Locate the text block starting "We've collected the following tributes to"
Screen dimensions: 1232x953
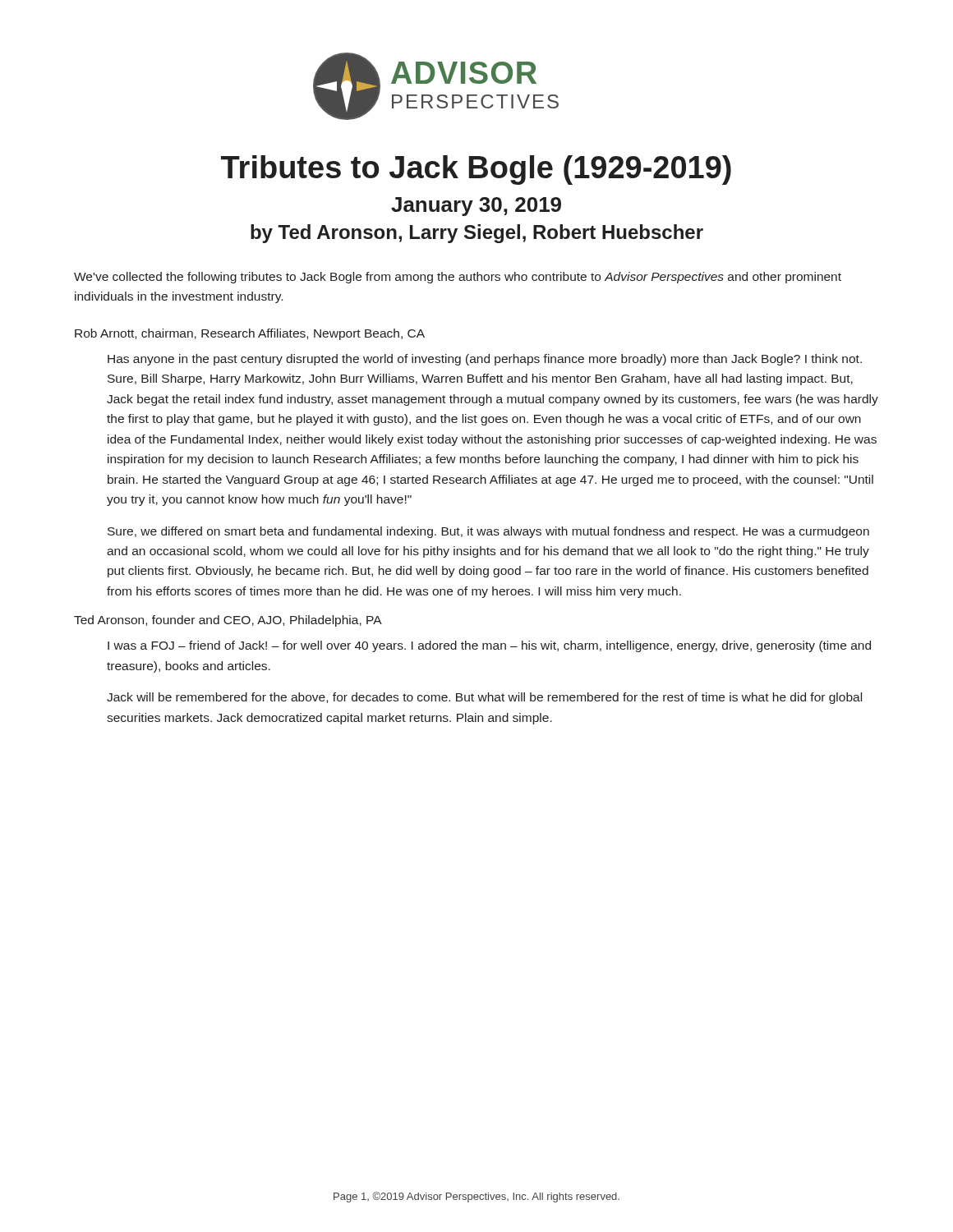[458, 286]
